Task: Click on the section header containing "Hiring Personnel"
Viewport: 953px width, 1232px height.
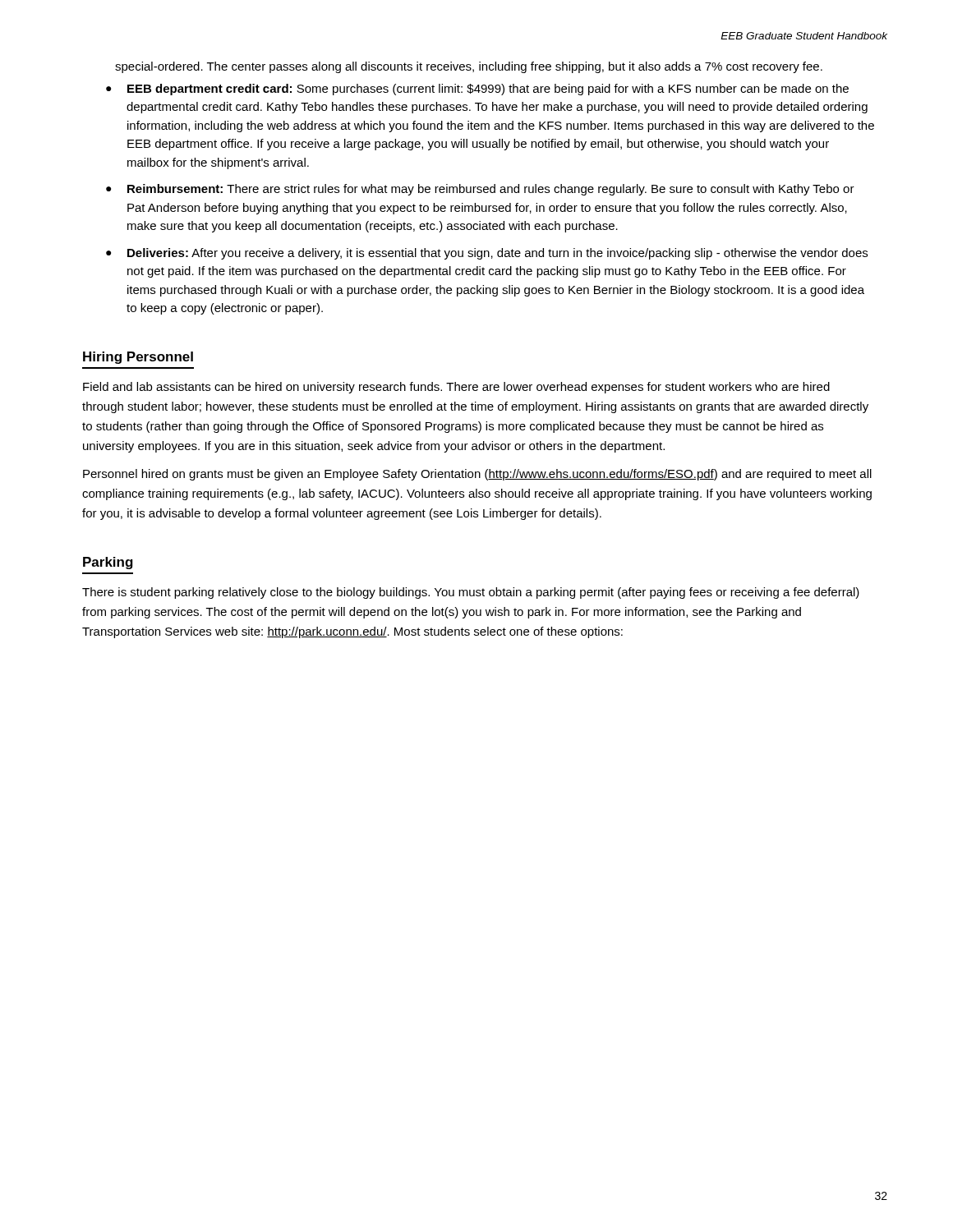Action: (138, 356)
